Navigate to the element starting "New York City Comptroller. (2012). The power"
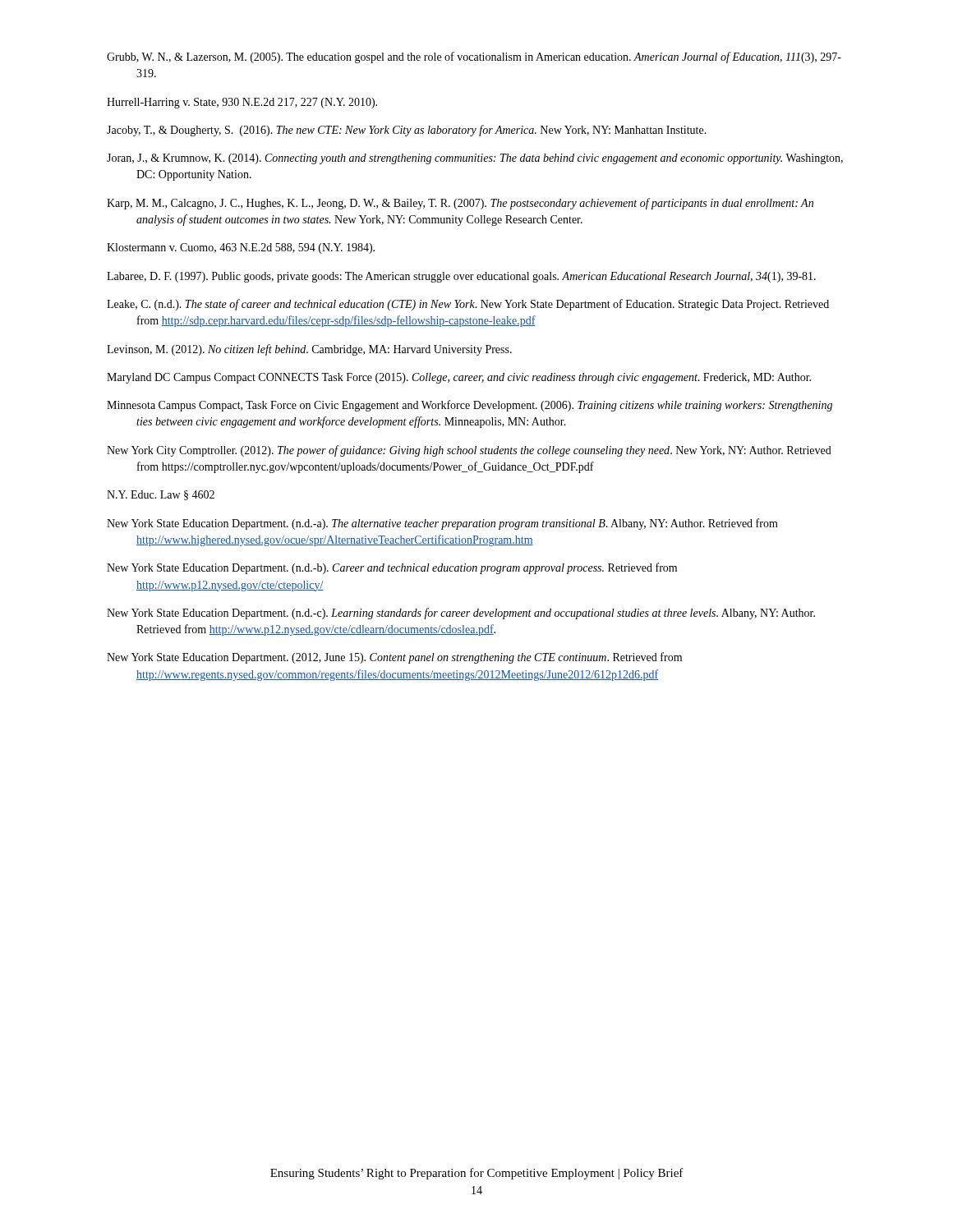This screenshot has width=953, height=1232. [469, 459]
